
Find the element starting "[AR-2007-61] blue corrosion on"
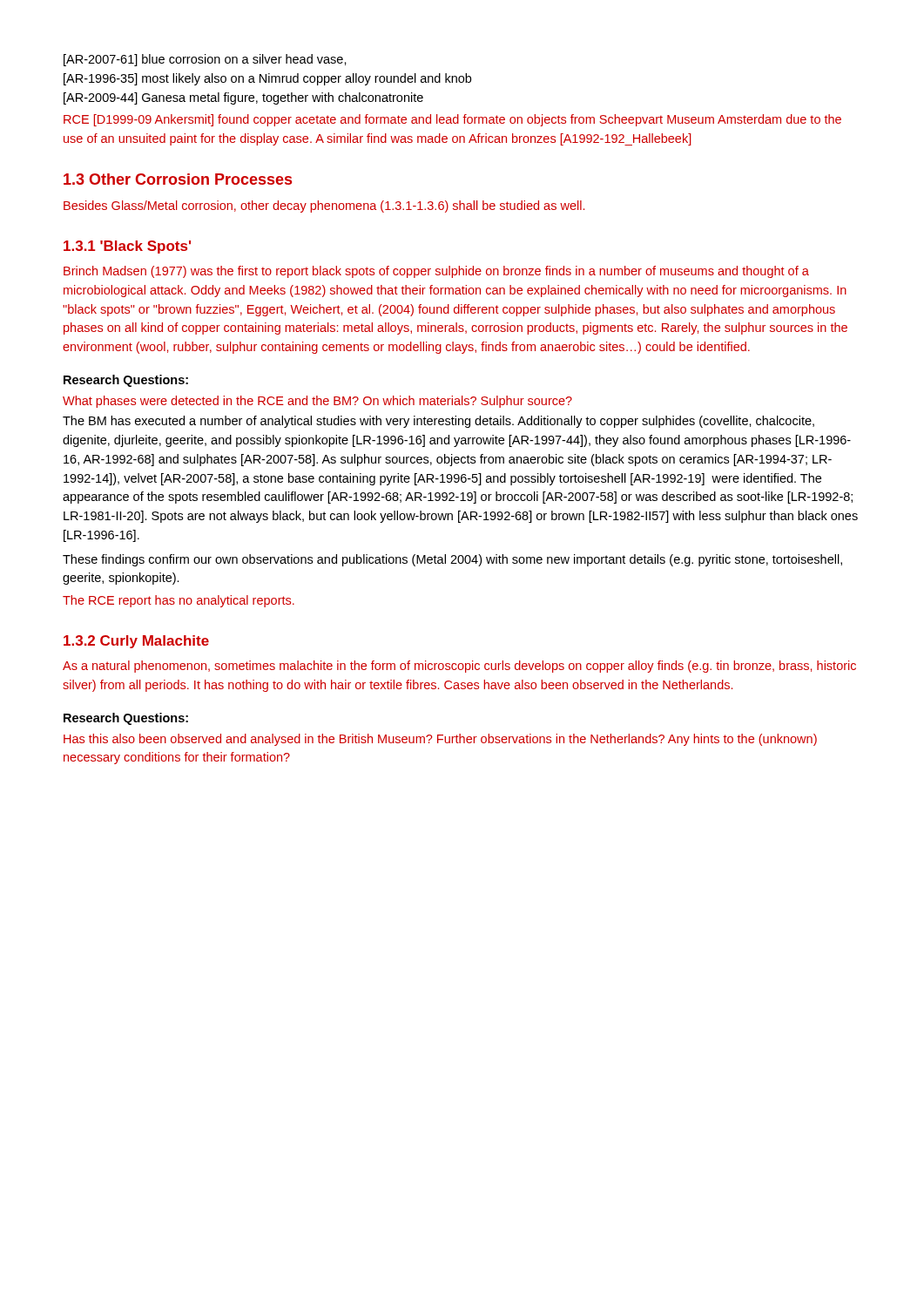coord(205,59)
